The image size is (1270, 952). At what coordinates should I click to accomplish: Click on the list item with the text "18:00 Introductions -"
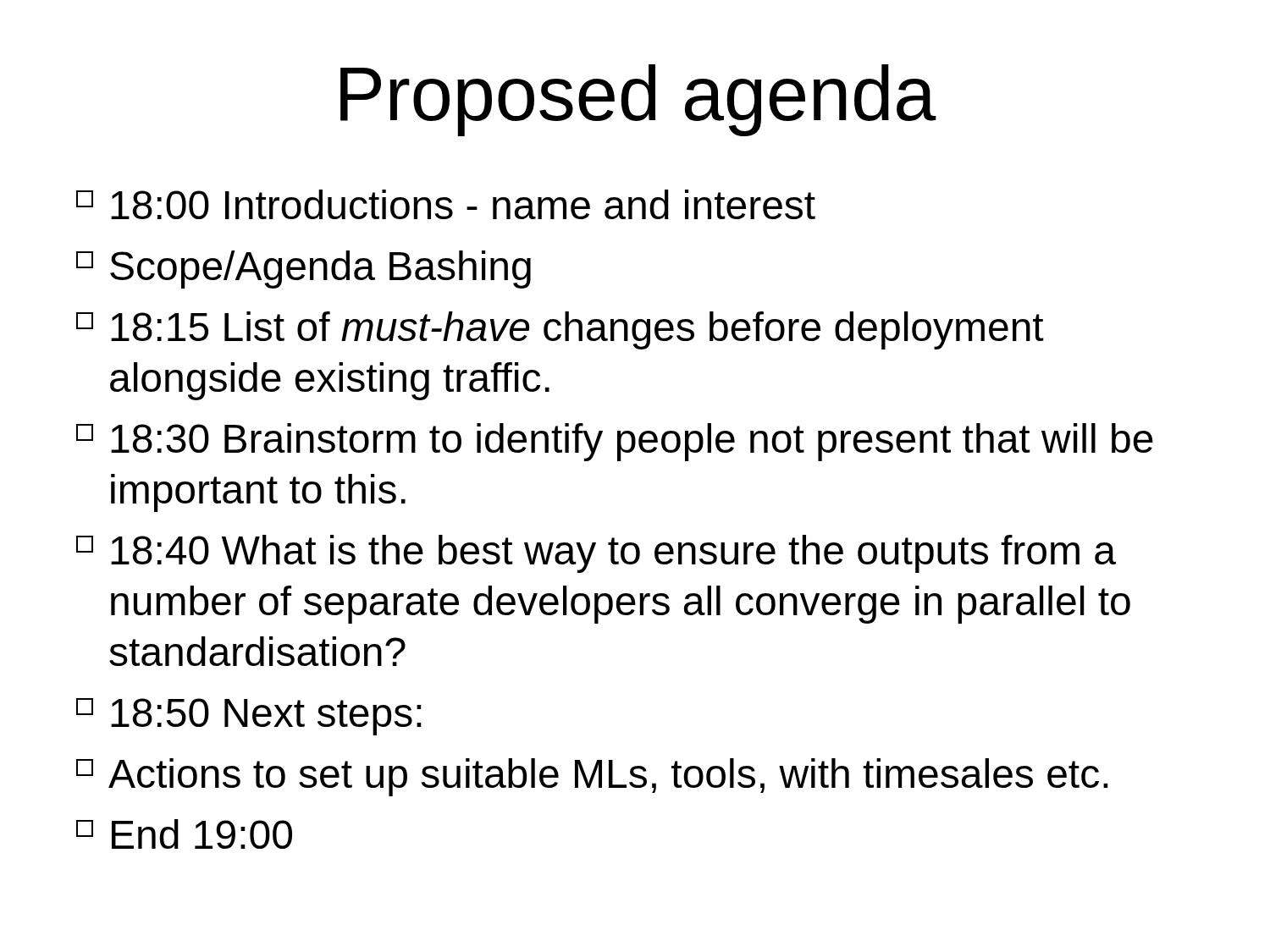pos(446,206)
